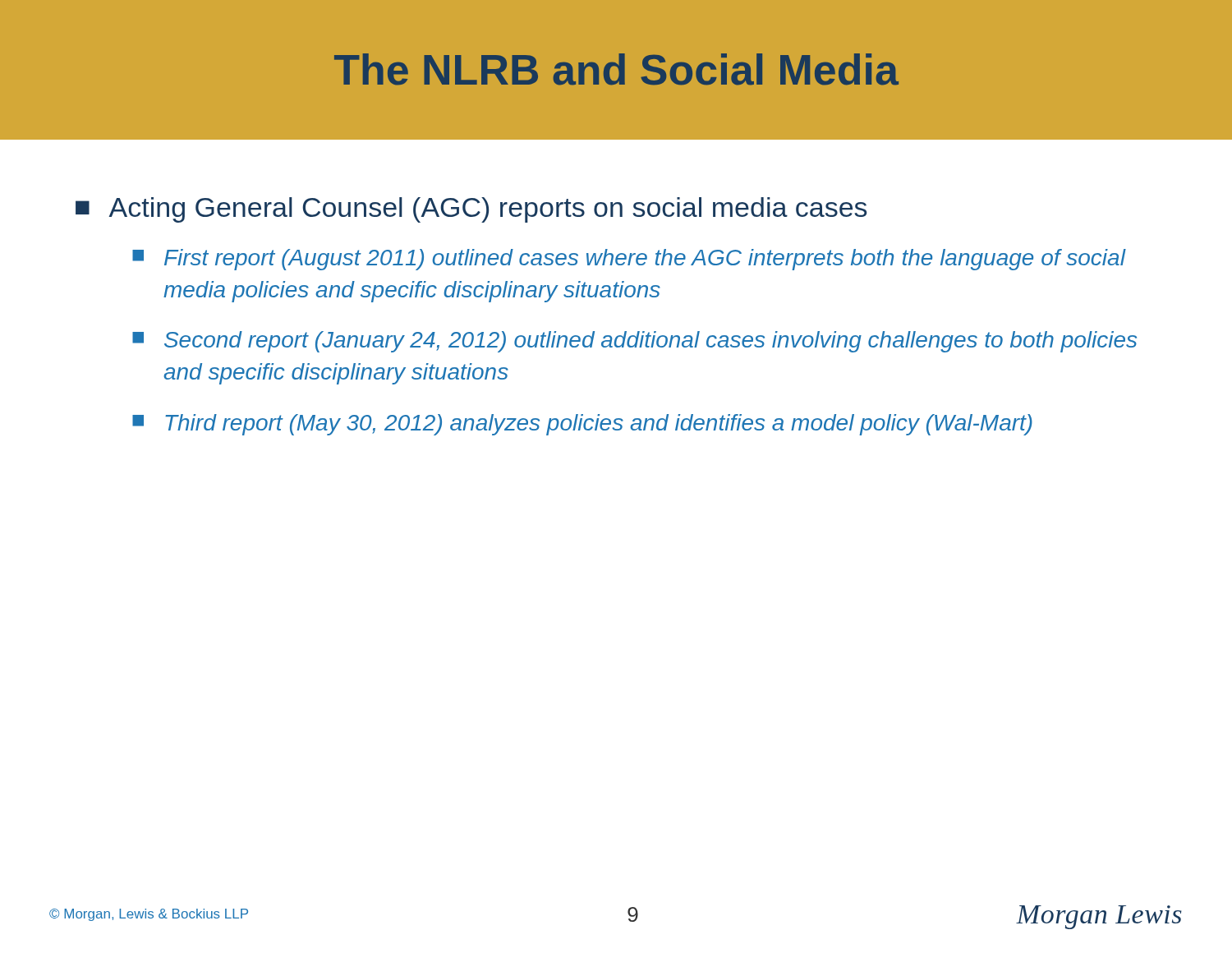Image resolution: width=1232 pixels, height=953 pixels.
Task: Find the list item that reads "■ First report (August"
Action: click(645, 274)
